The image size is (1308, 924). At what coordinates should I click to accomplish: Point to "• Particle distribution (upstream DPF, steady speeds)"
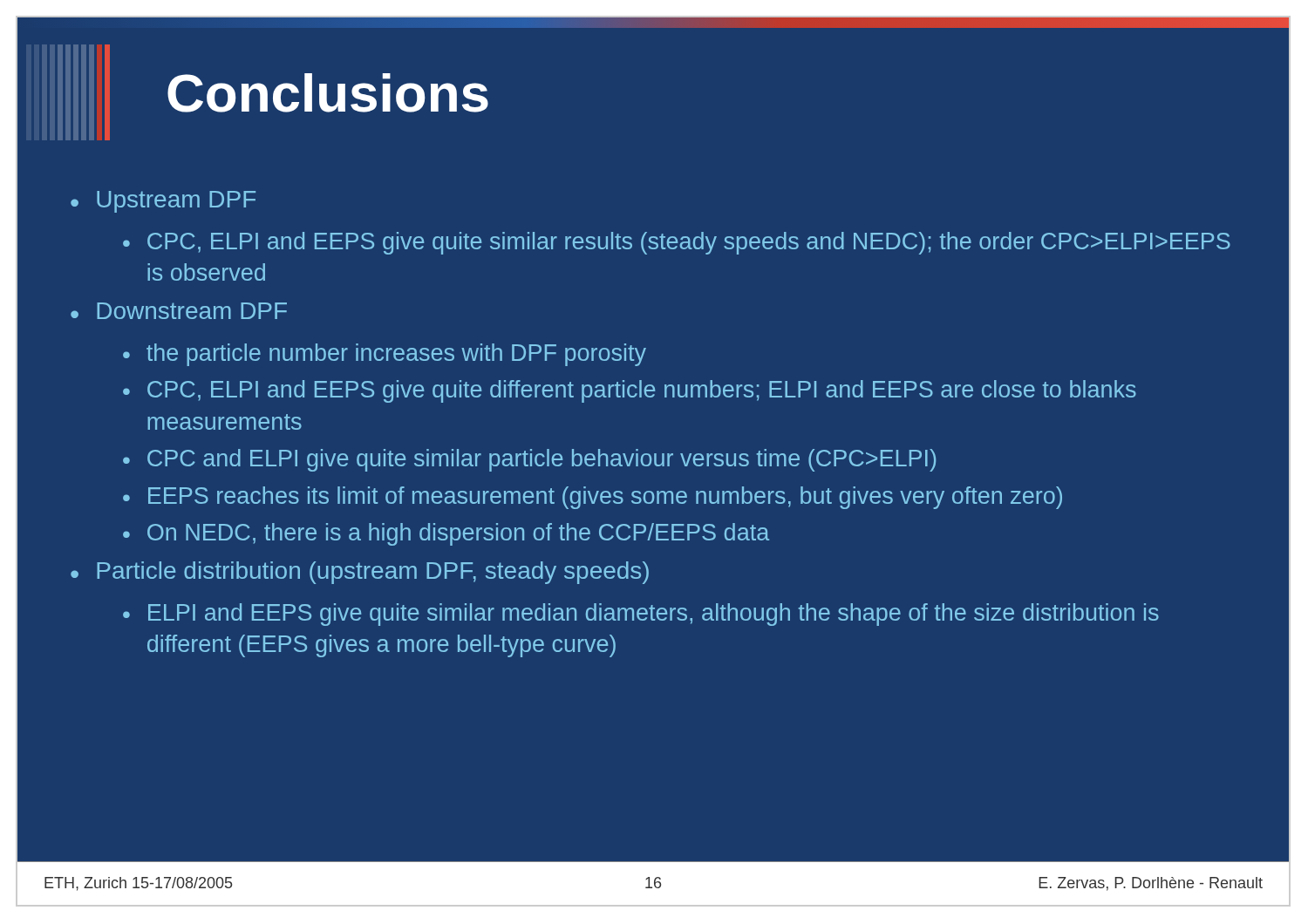tap(360, 572)
